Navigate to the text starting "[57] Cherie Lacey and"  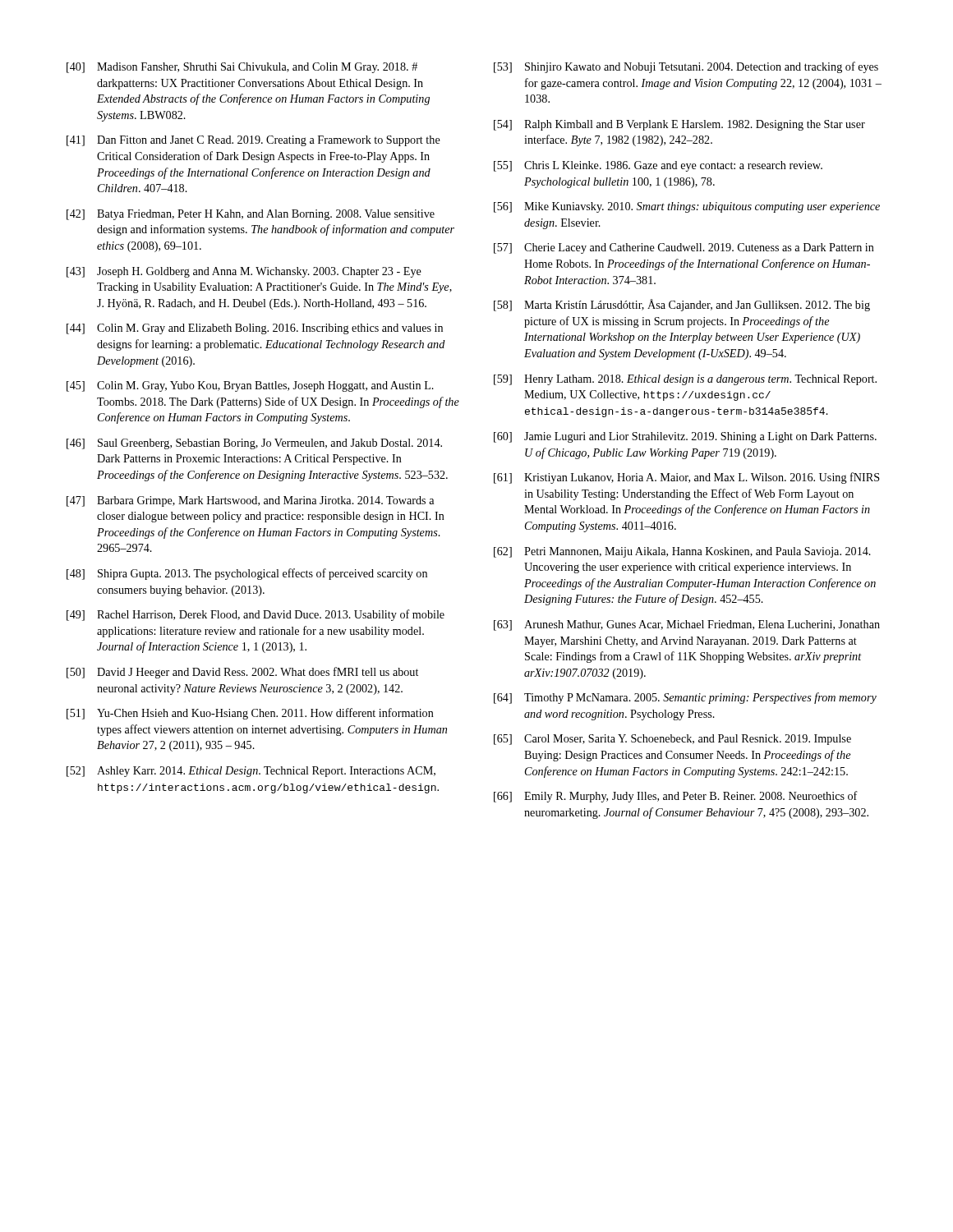tap(690, 264)
